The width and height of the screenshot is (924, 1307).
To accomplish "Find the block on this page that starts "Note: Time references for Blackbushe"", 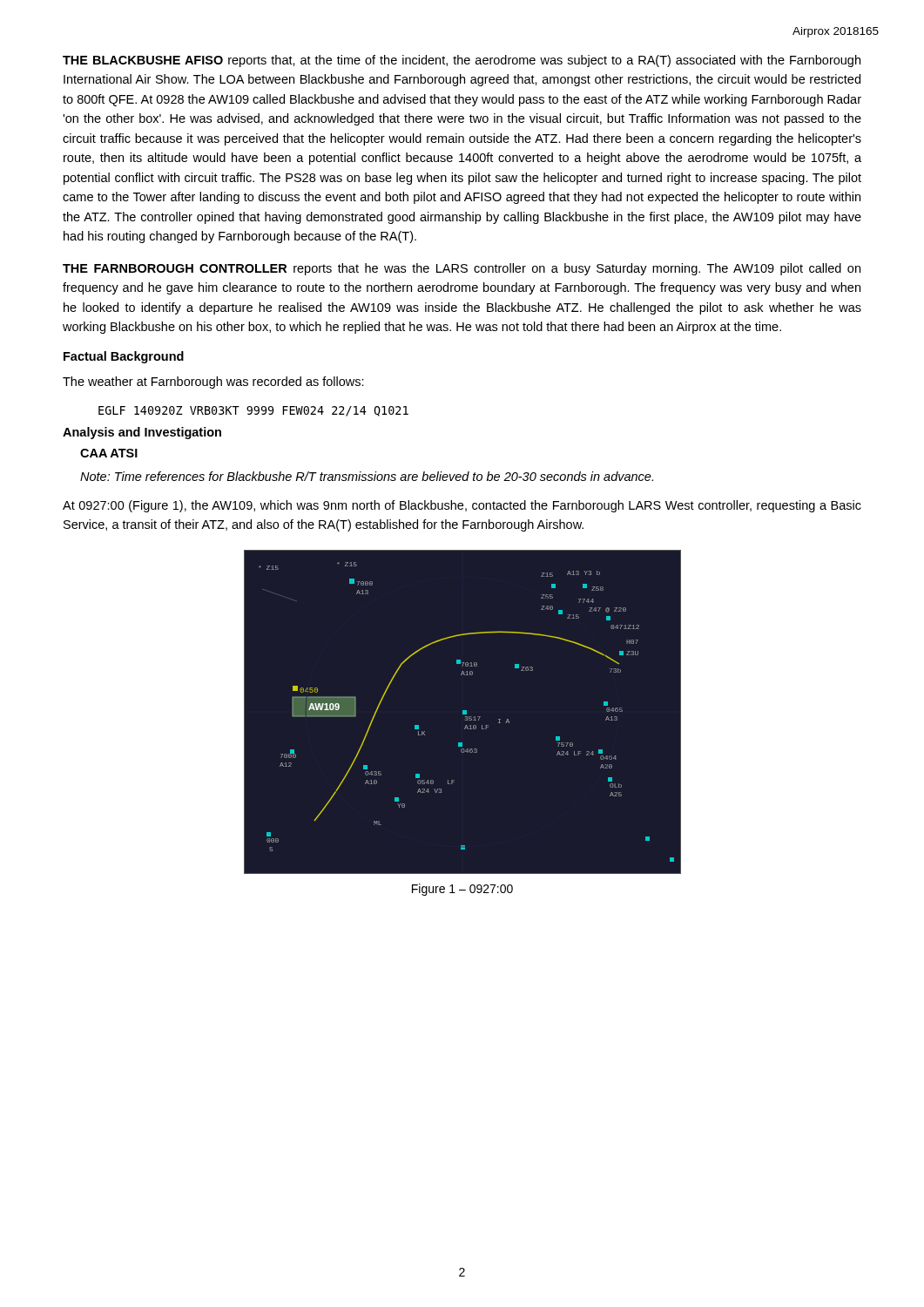I will tap(367, 477).
